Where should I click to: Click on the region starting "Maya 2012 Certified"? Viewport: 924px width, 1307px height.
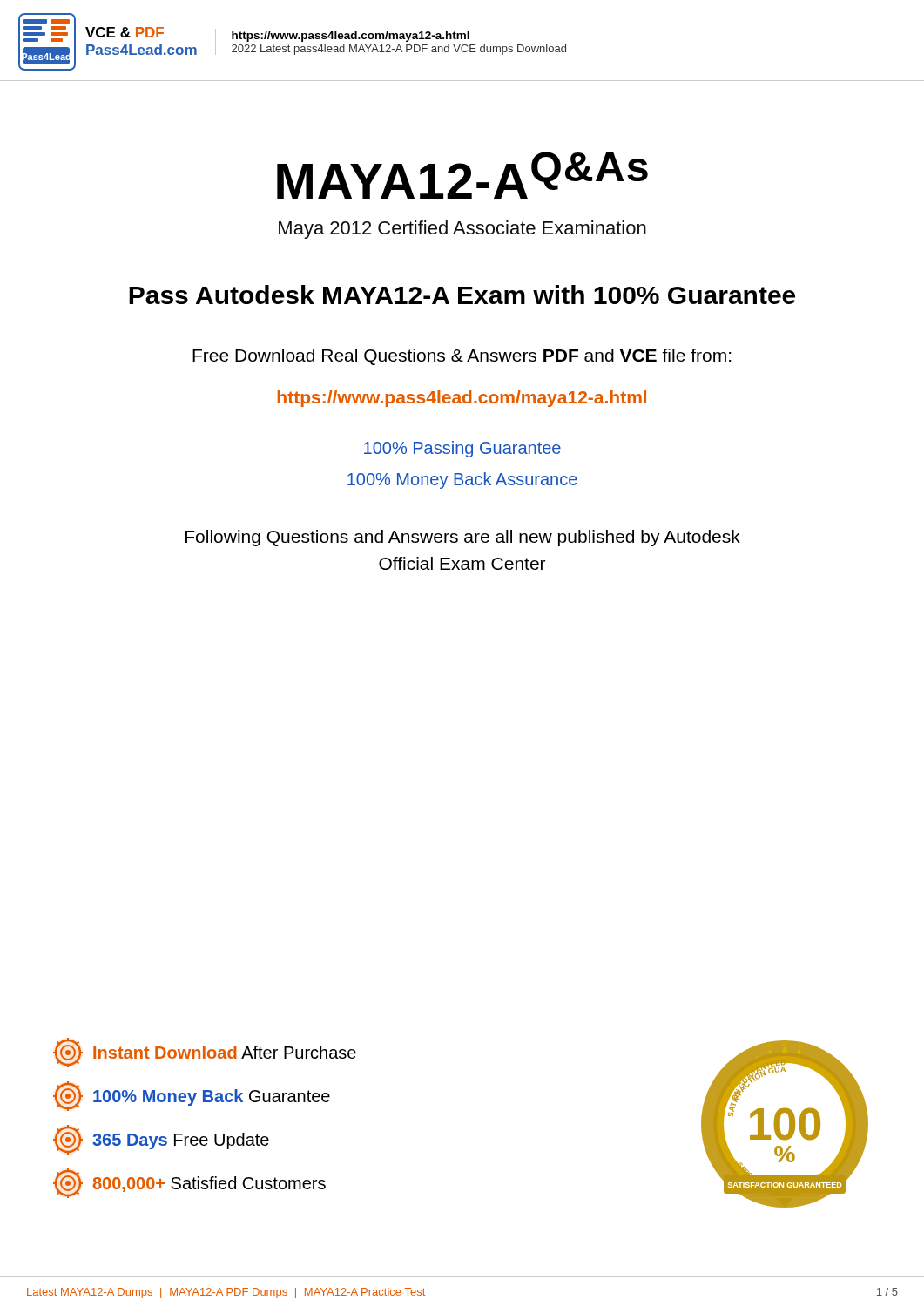point(462,228)
